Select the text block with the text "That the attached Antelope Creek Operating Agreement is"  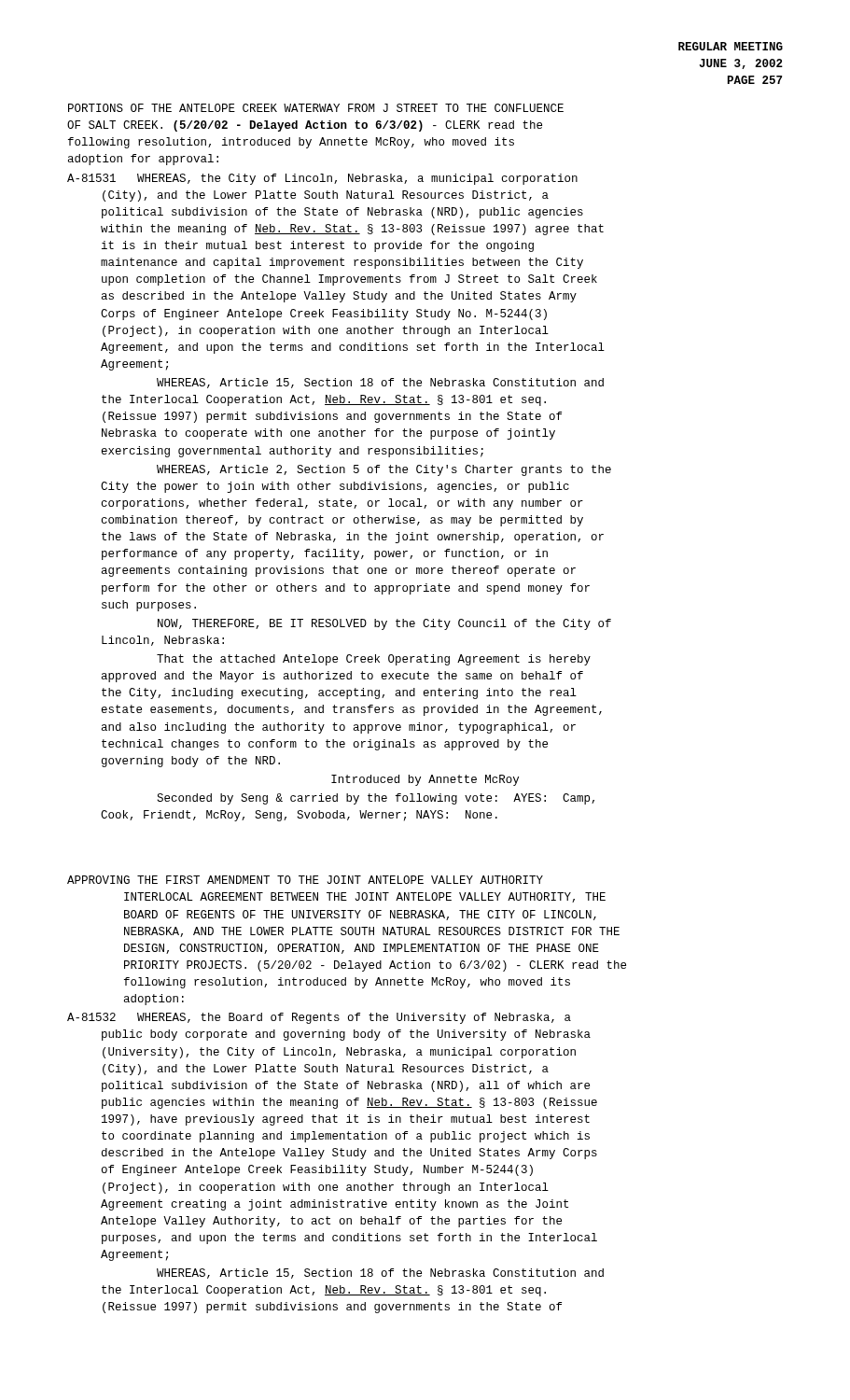pyautogui.click(x=353, y=711)
